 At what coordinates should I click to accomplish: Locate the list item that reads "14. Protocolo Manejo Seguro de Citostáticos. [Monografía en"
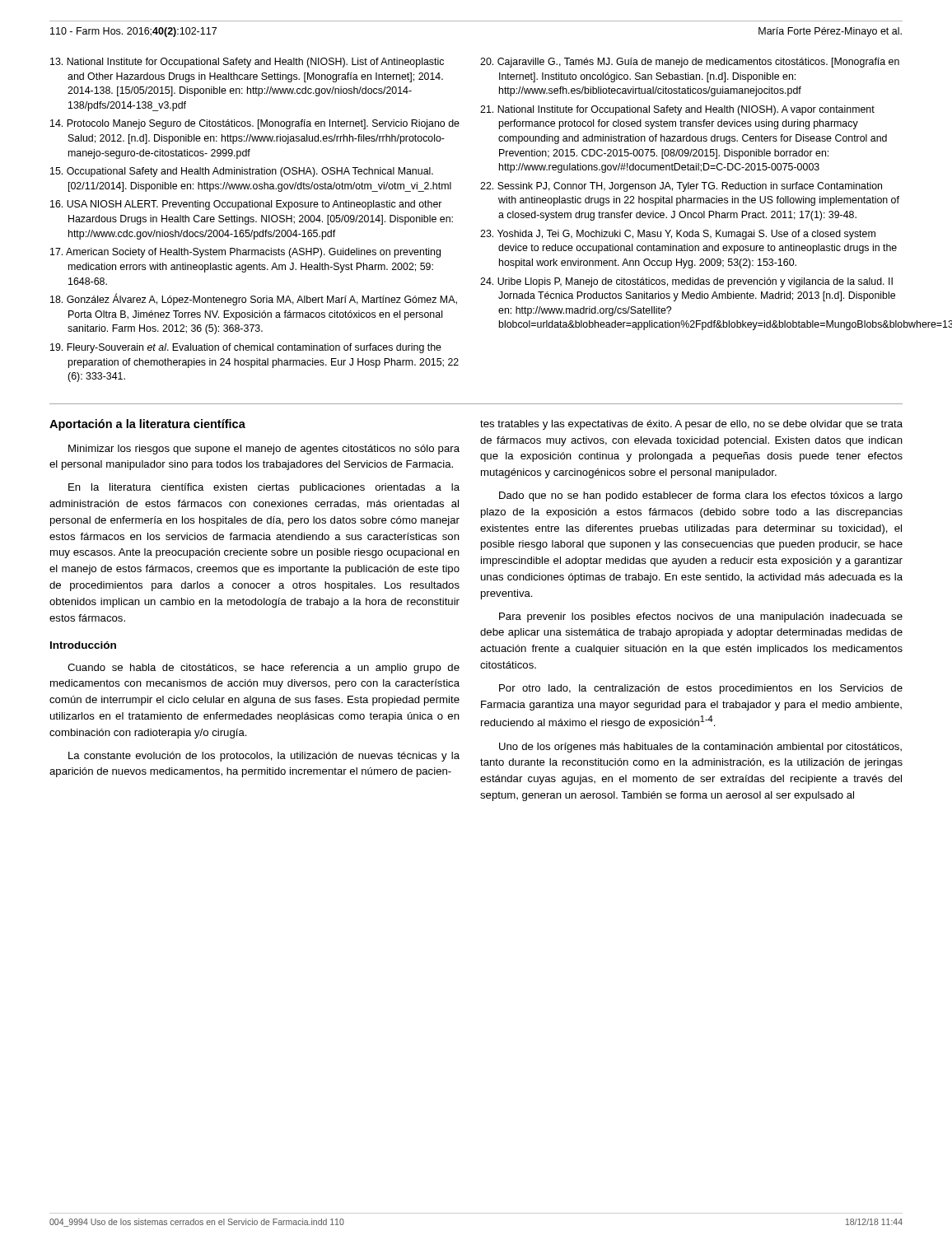click(254, 138)
